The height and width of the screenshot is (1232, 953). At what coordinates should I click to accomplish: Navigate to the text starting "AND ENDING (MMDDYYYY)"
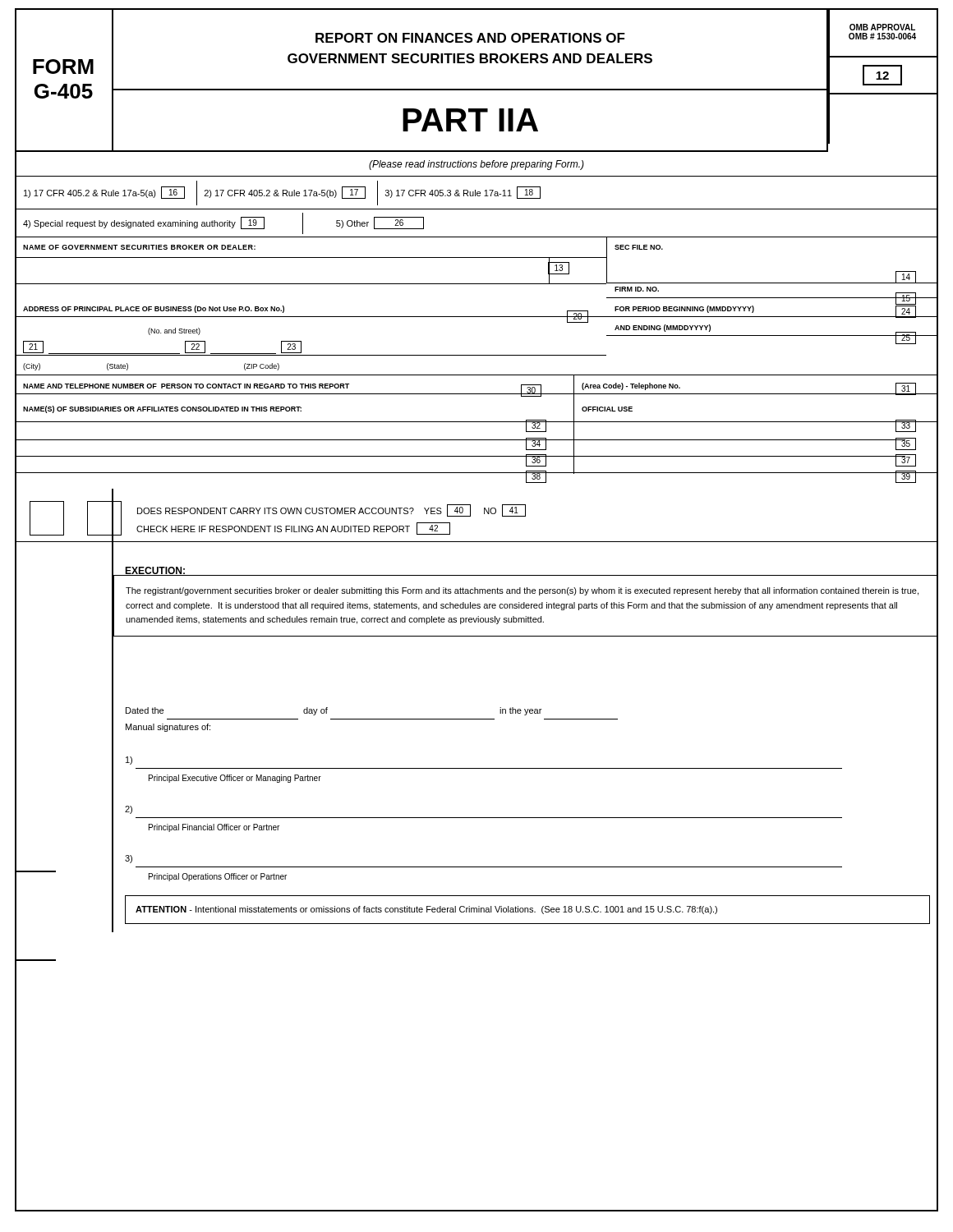tap(663, 328)
